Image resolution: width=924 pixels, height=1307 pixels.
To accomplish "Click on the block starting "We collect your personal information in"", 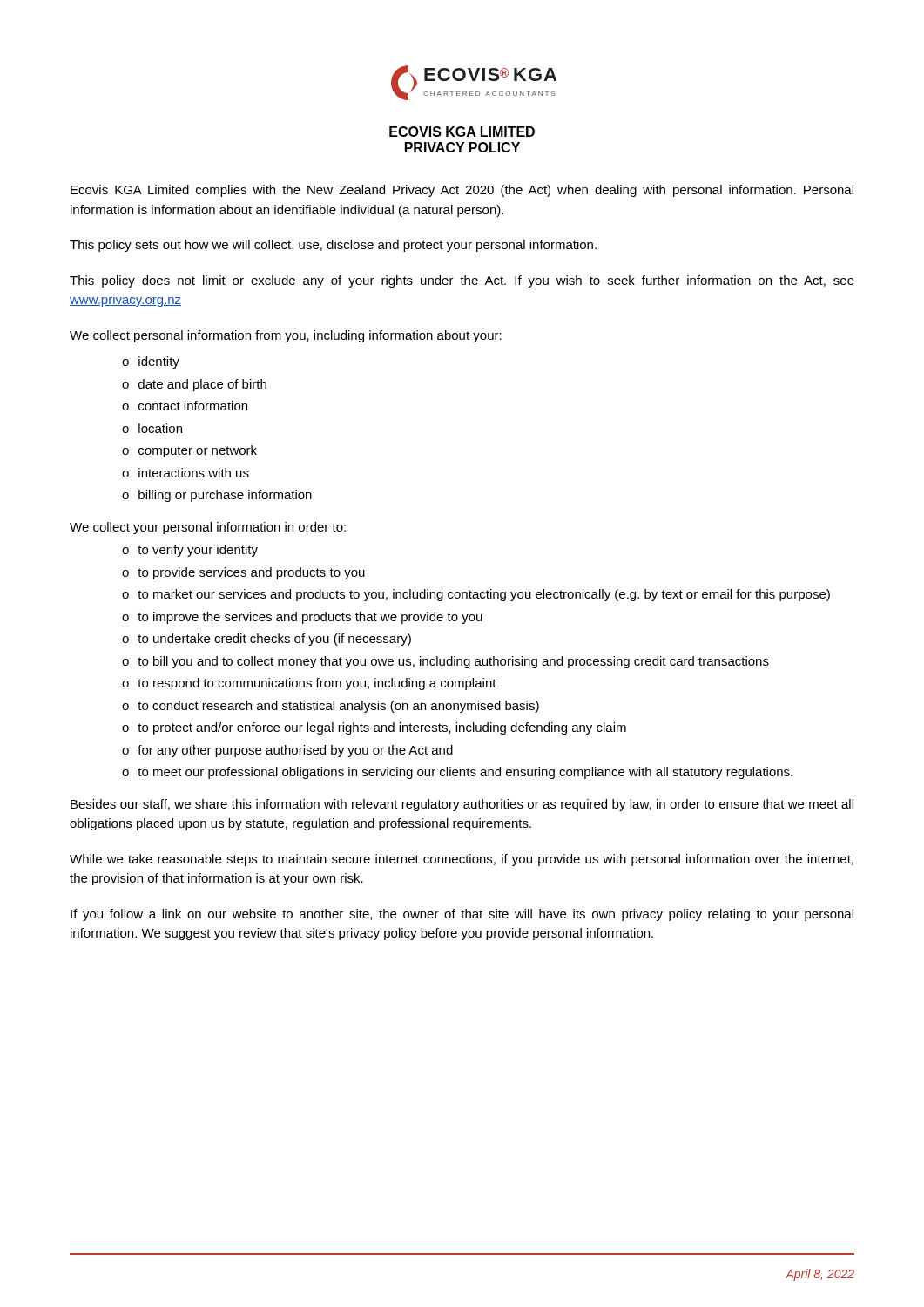I will coord(208,526).
